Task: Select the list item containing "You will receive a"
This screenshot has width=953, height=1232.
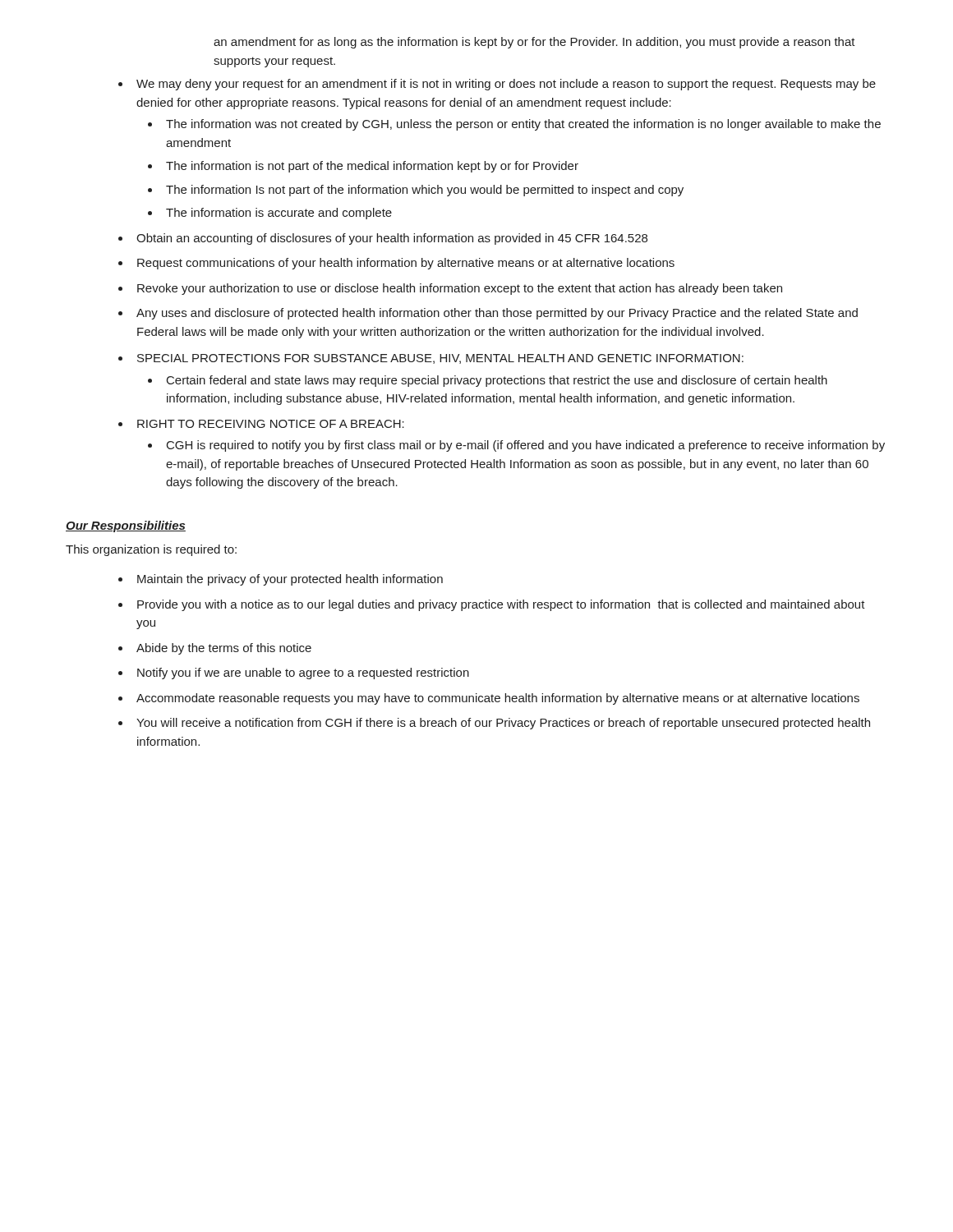Action: [504, 732]
